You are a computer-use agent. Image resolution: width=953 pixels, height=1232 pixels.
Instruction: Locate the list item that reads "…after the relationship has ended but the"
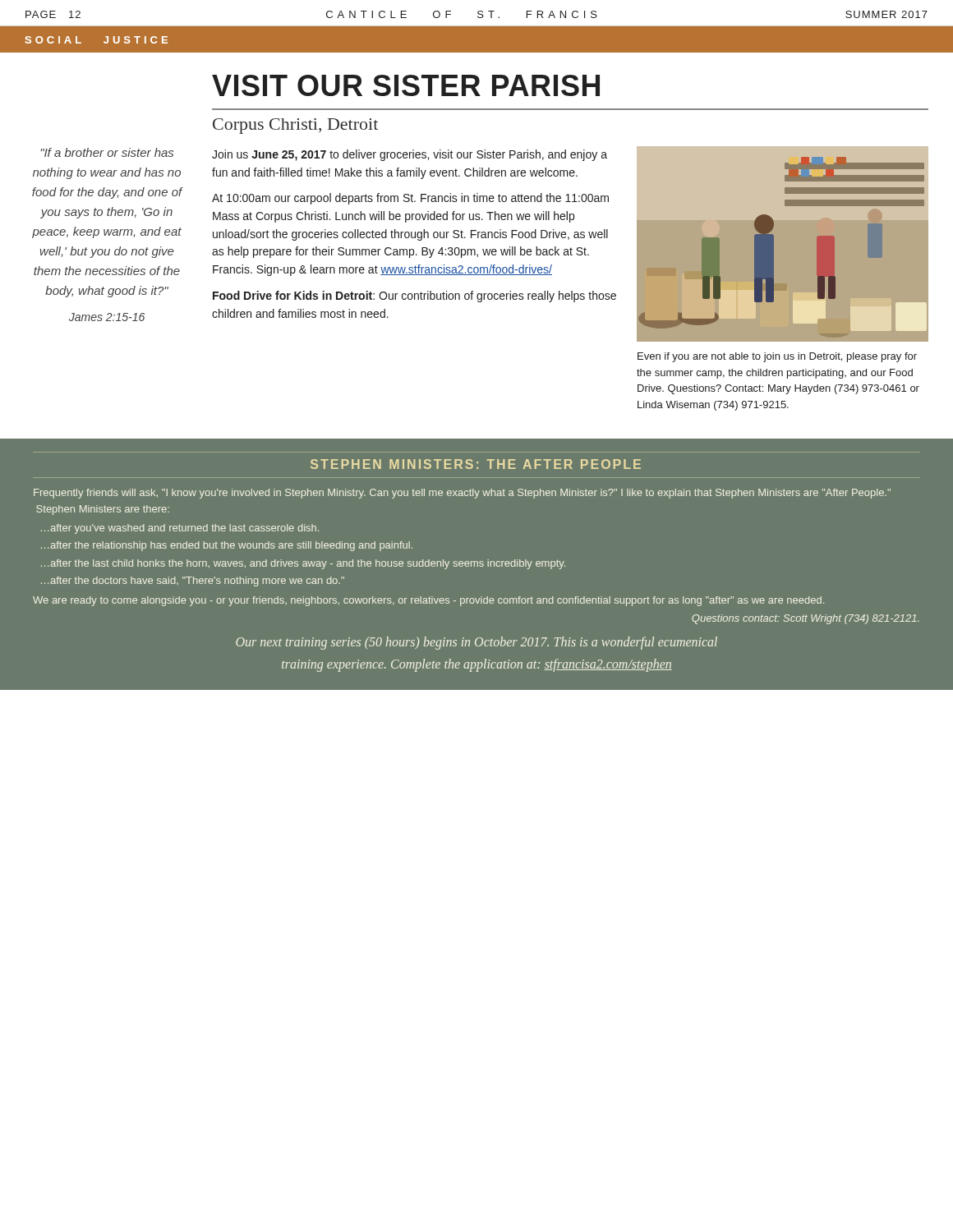226,545
